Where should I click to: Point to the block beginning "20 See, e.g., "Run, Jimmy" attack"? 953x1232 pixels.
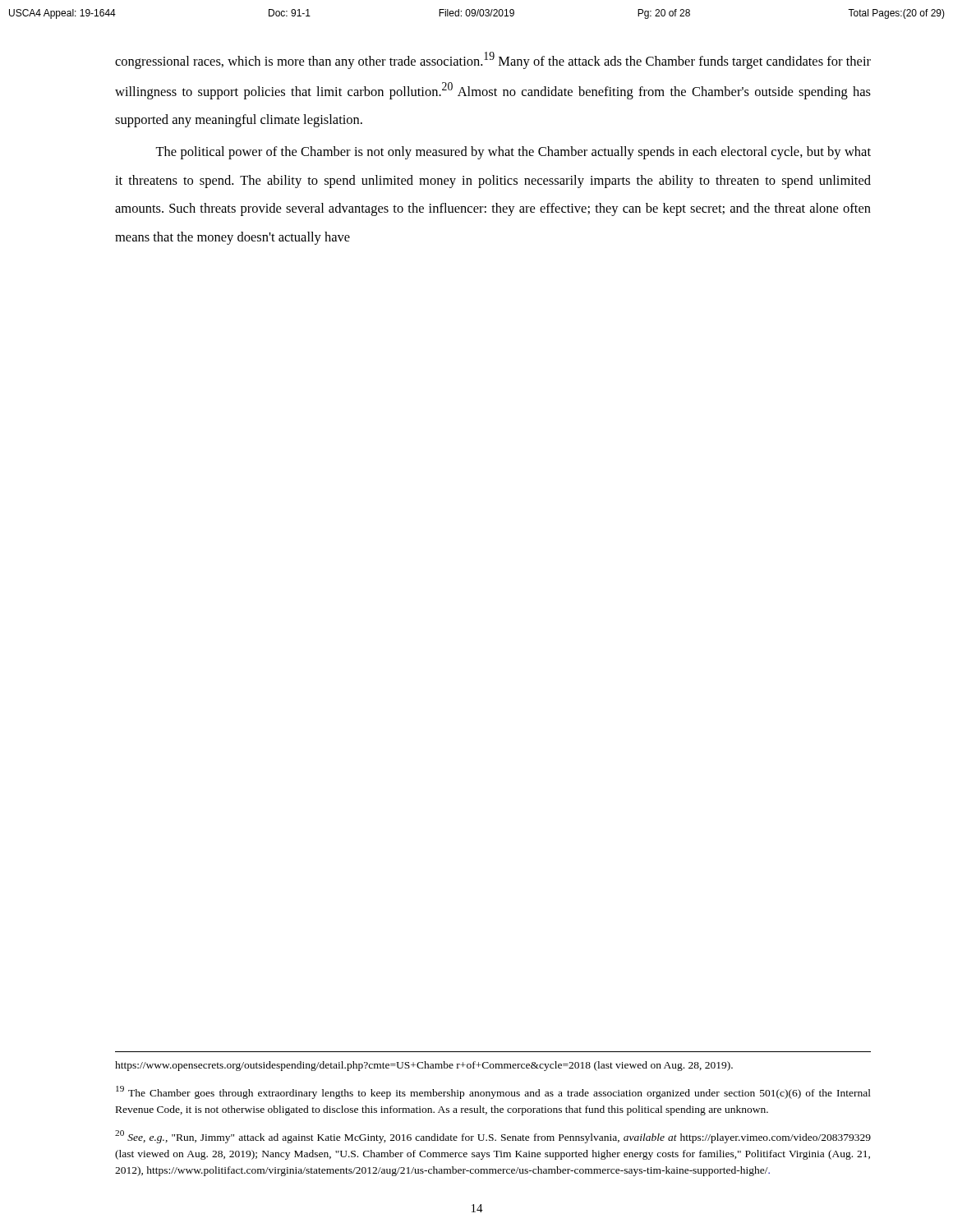[493, 1152]
